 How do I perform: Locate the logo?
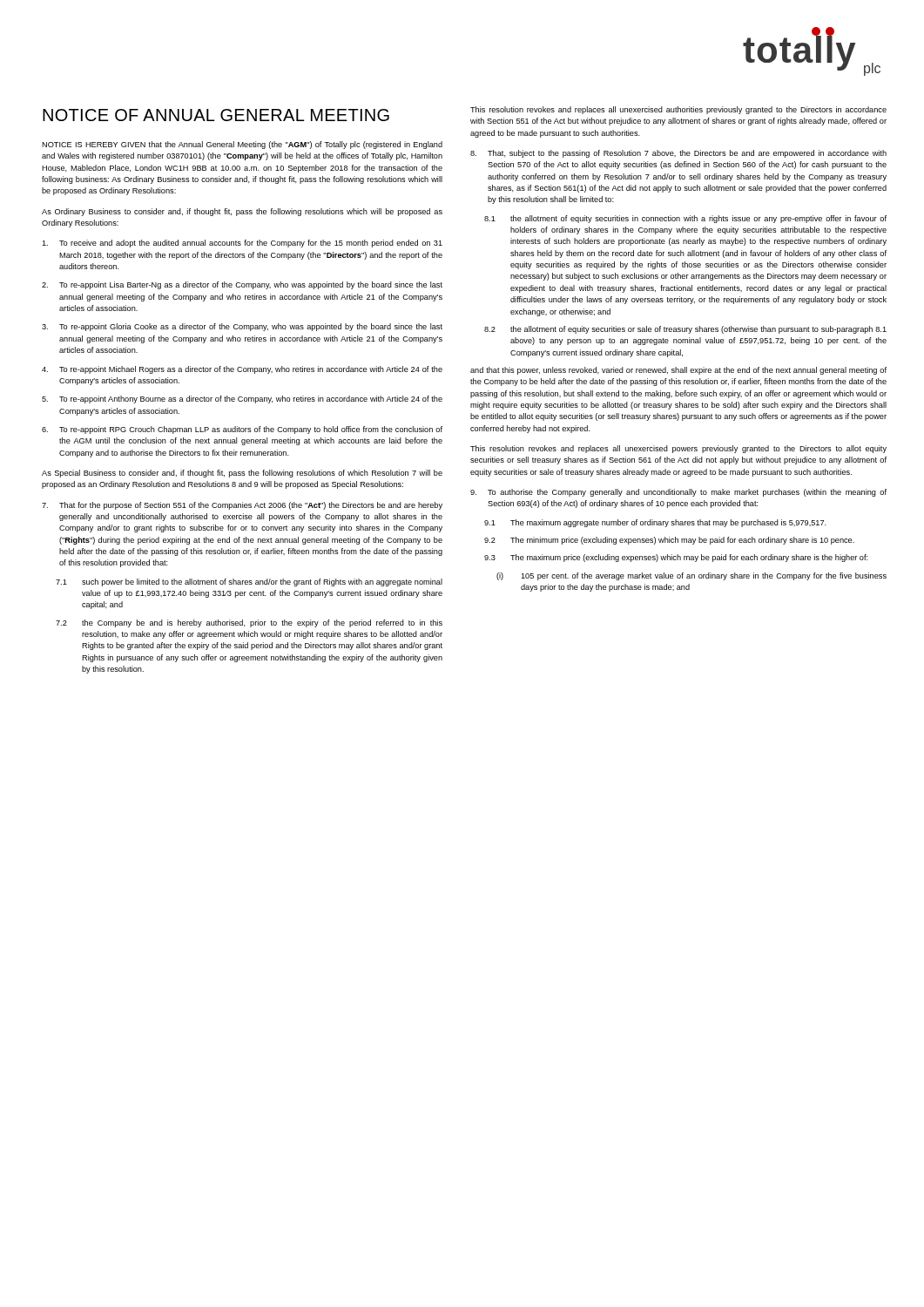(813, 53)
